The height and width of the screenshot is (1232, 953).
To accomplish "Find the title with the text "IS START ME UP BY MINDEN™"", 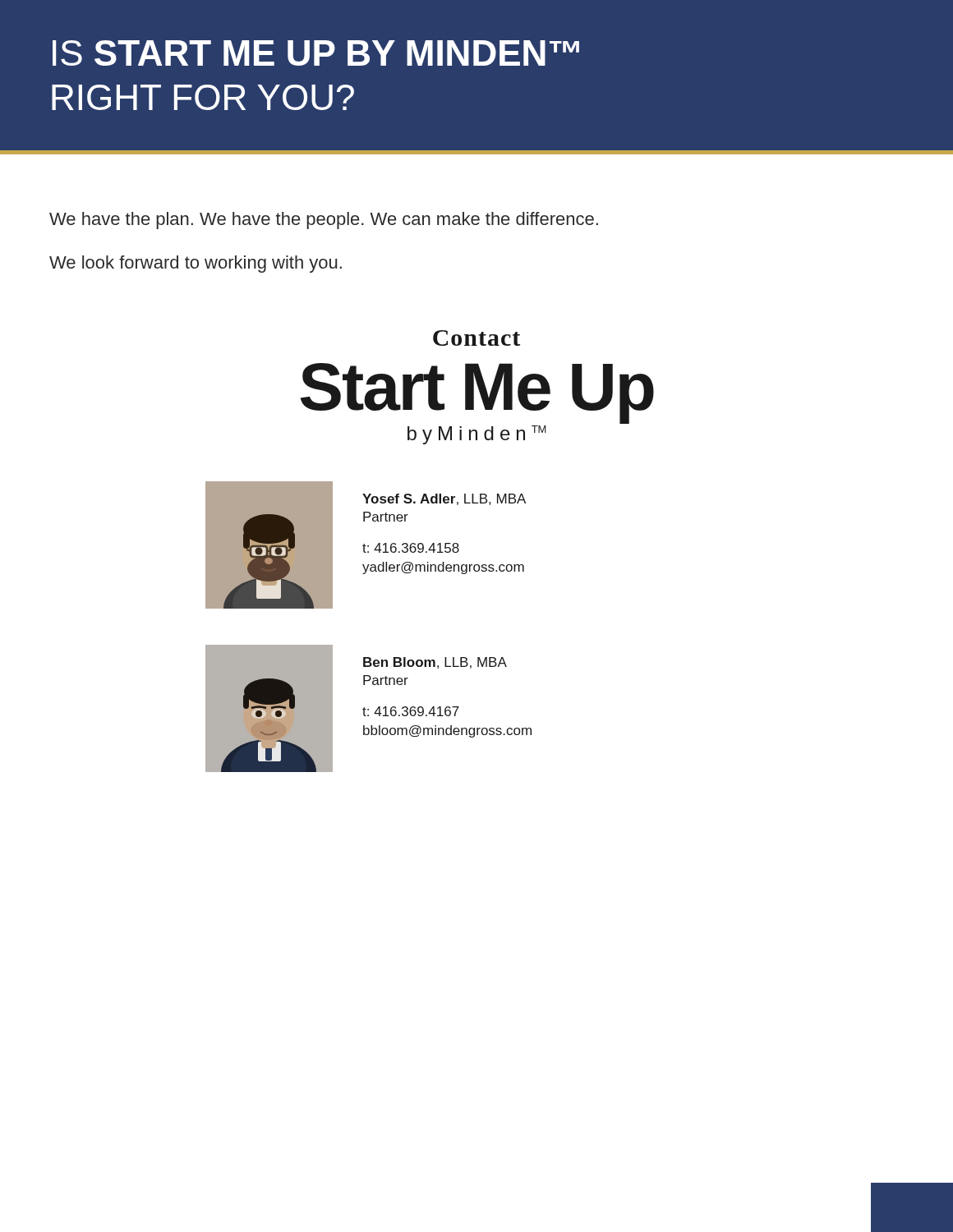I will [476, 75].
